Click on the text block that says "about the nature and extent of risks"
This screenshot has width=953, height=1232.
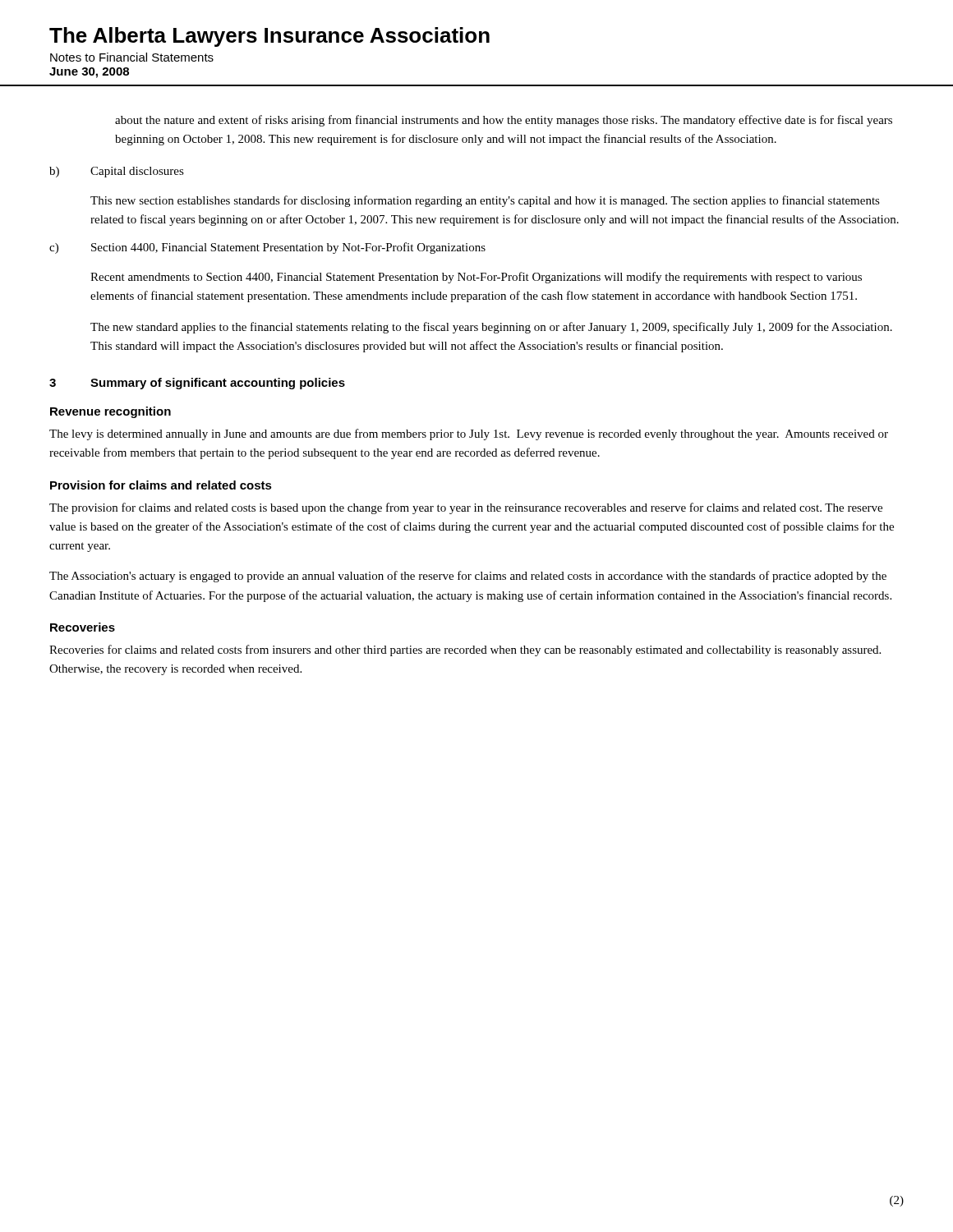click(504, 129)
